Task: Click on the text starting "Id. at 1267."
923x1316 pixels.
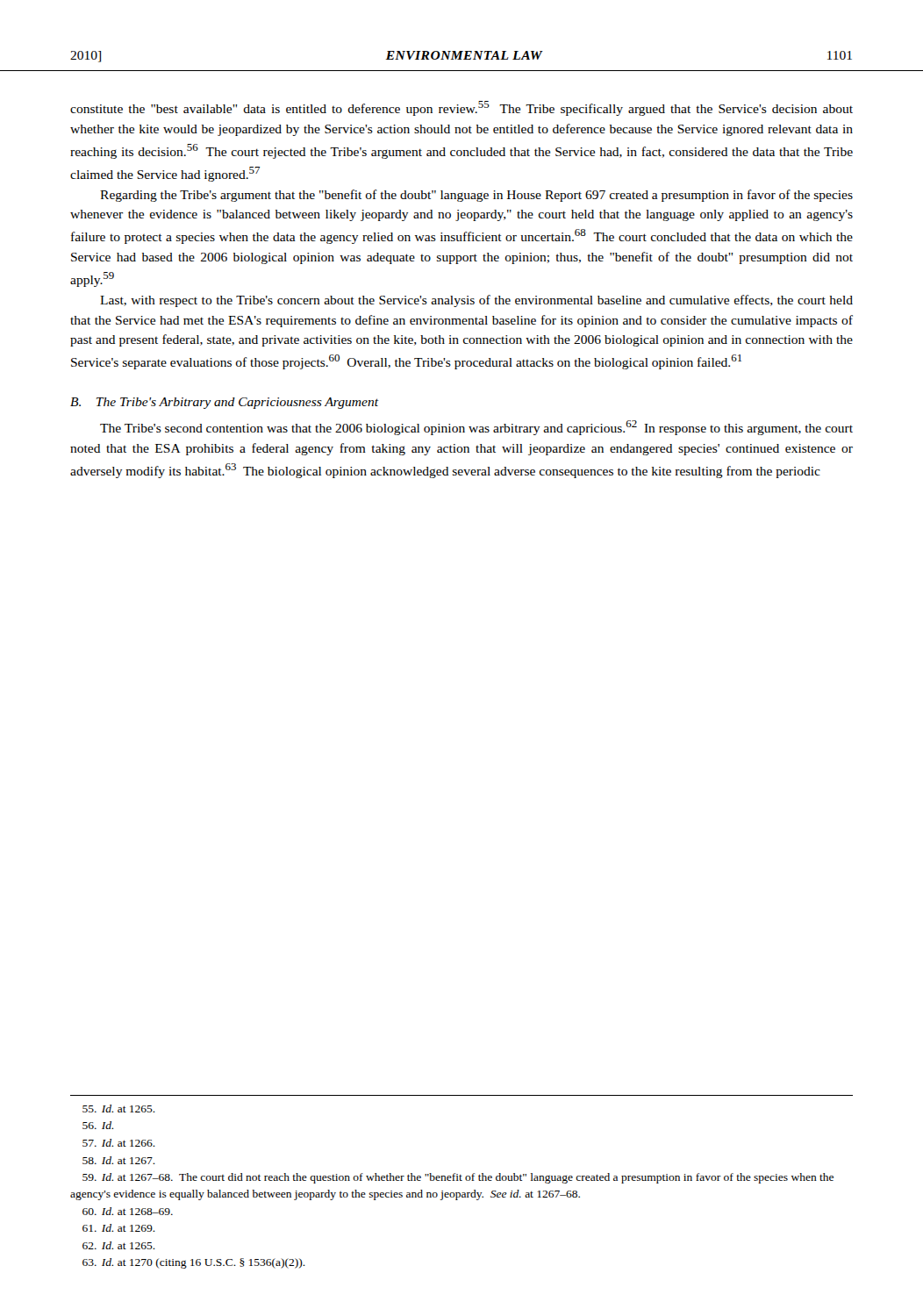Action: tap(113, 1160)
